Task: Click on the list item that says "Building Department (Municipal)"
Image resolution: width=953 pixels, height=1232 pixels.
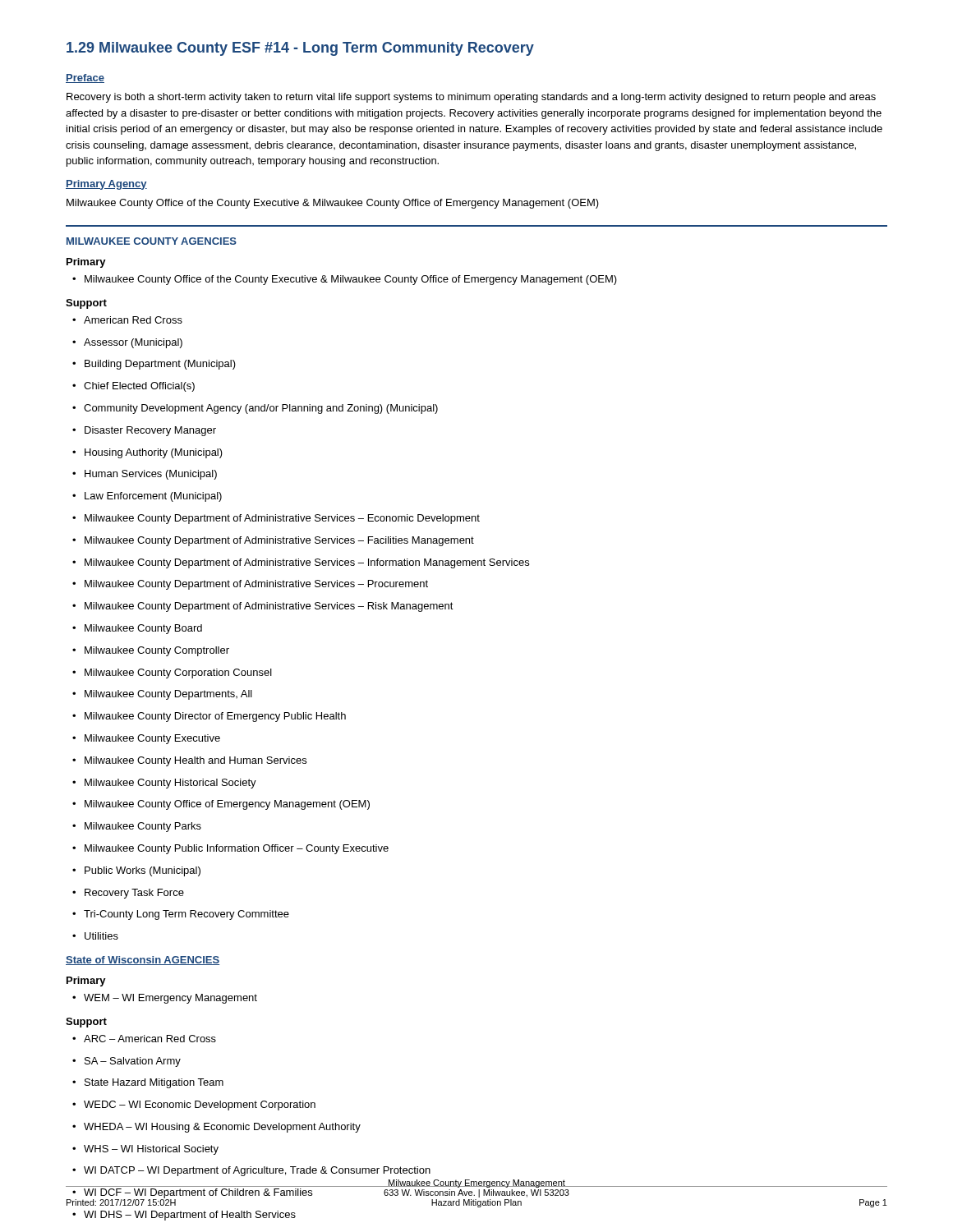Action: coord(154,365)
